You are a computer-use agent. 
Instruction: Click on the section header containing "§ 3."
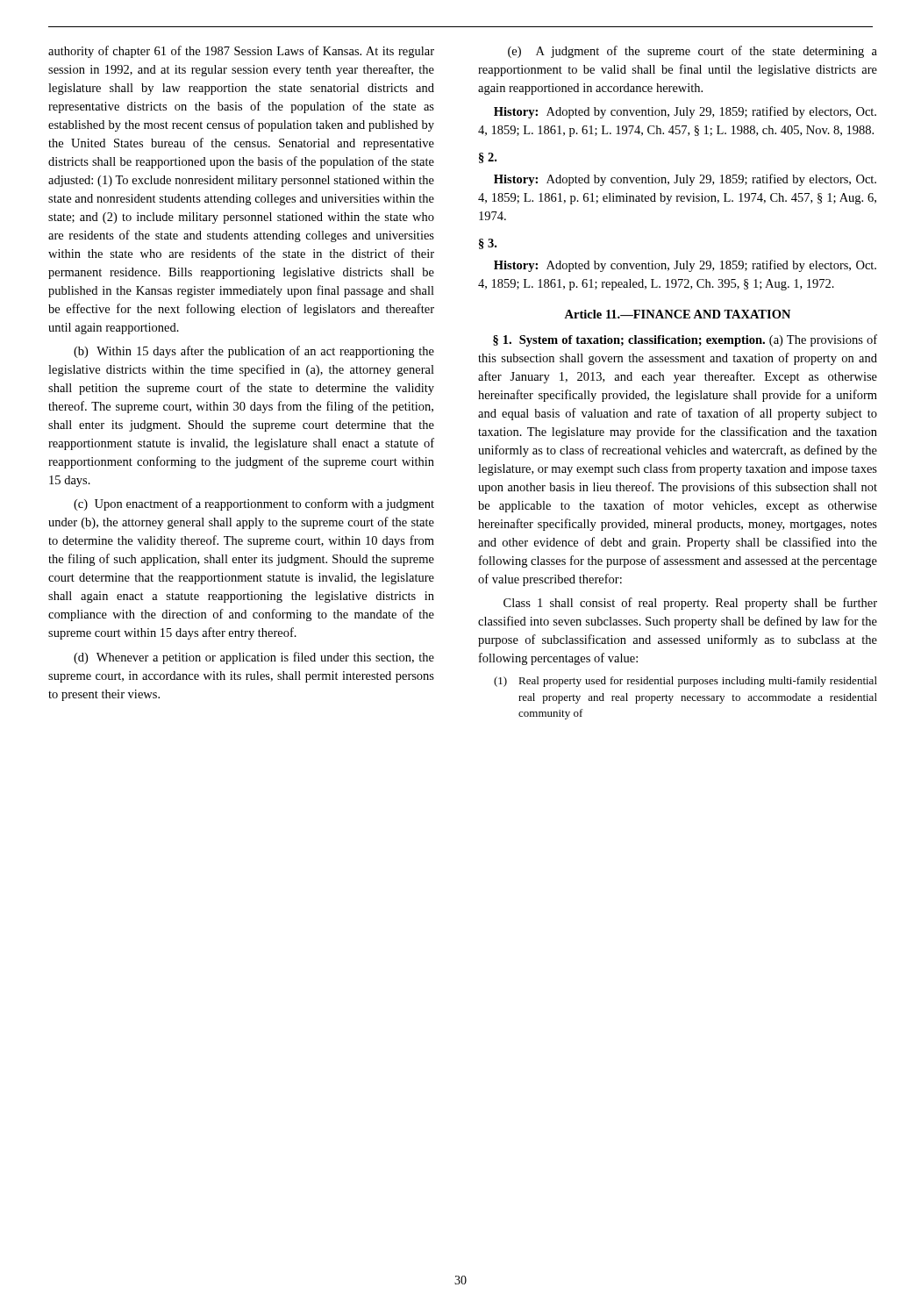[x=488, y=244]
